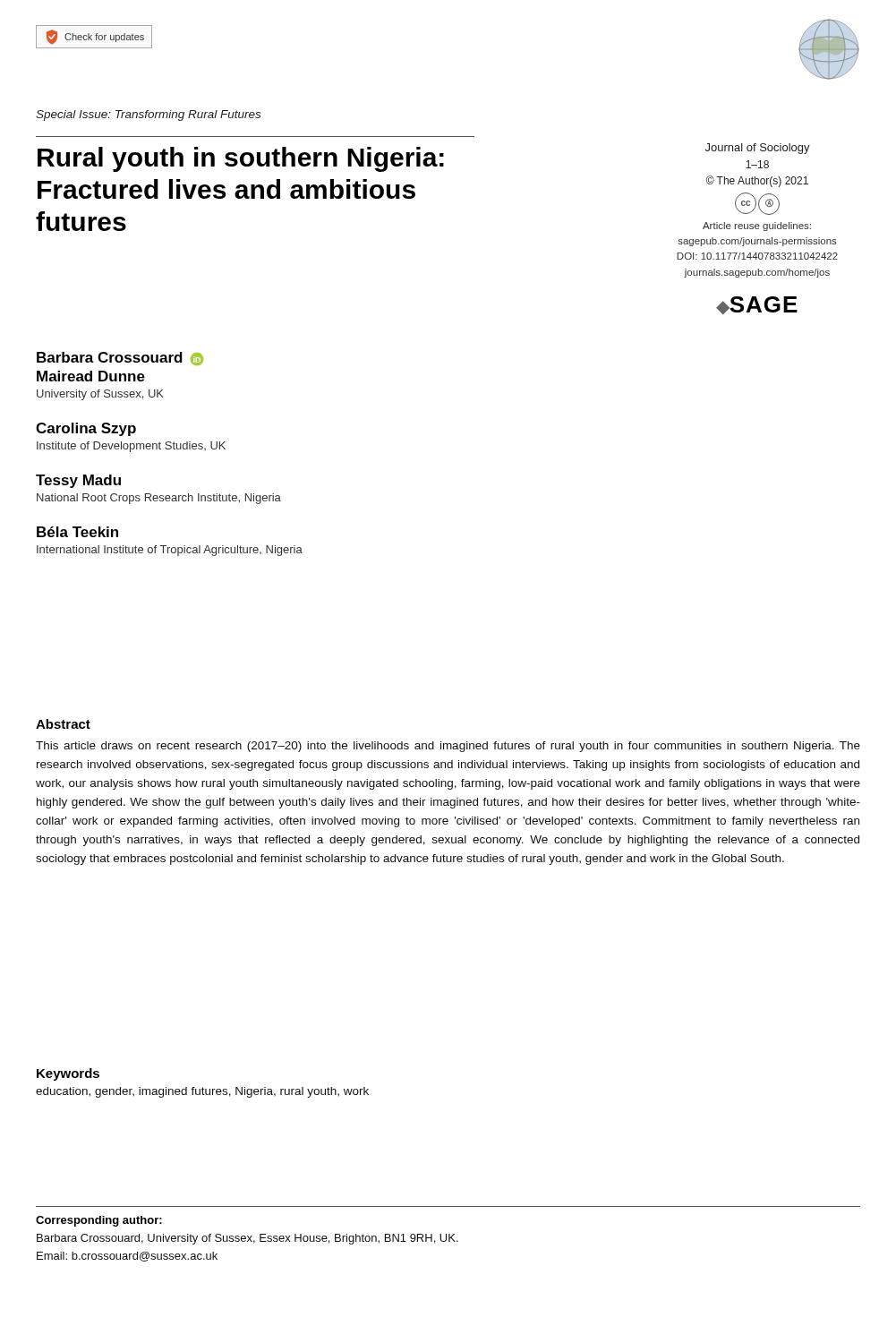This screenshot has height=1343, width=896.
Task: Click the passage that begins "Journal of Sociology 1–18 © The Author(s)"
Action: [757, 230]
